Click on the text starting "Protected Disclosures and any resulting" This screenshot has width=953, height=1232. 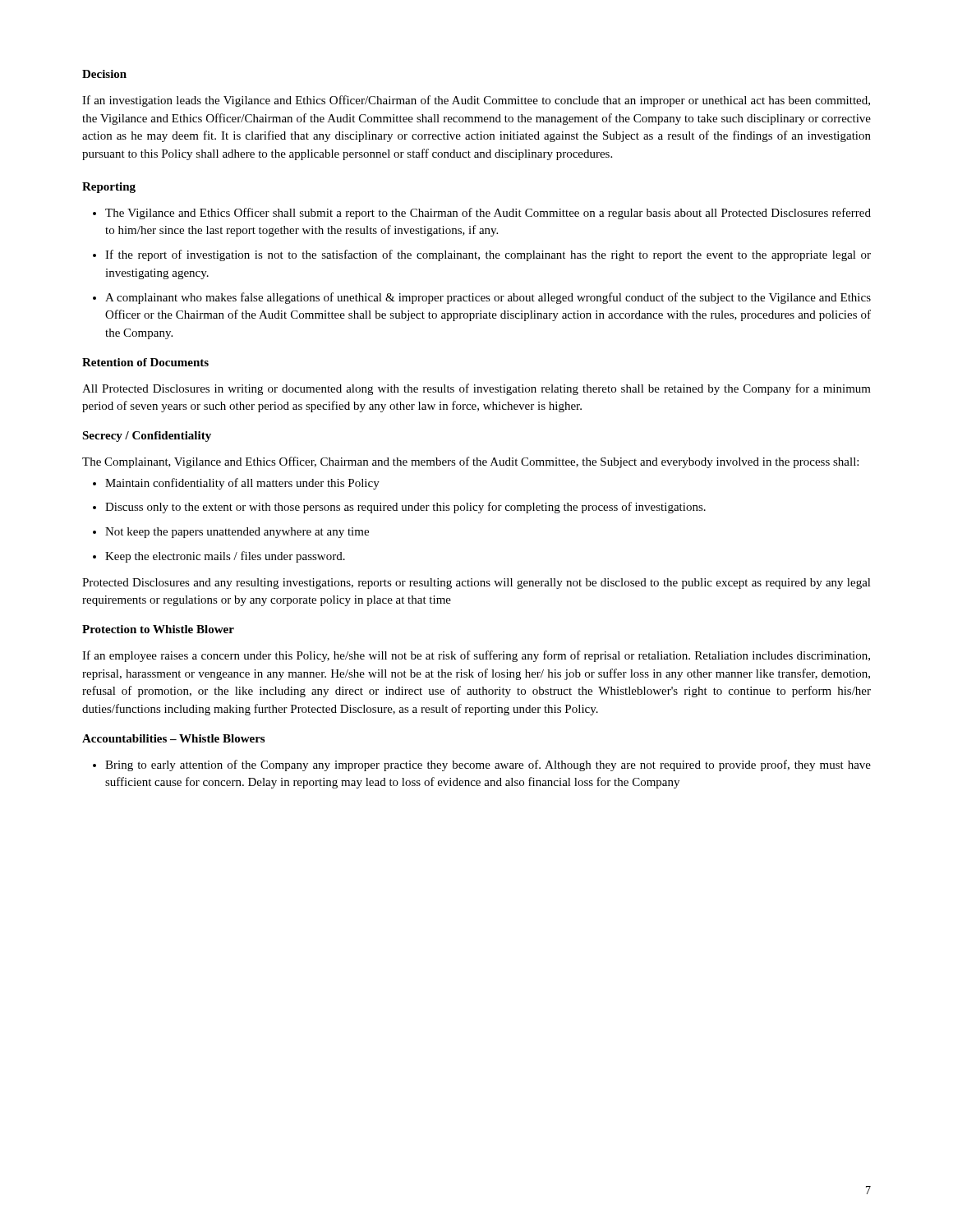[476, 591]
